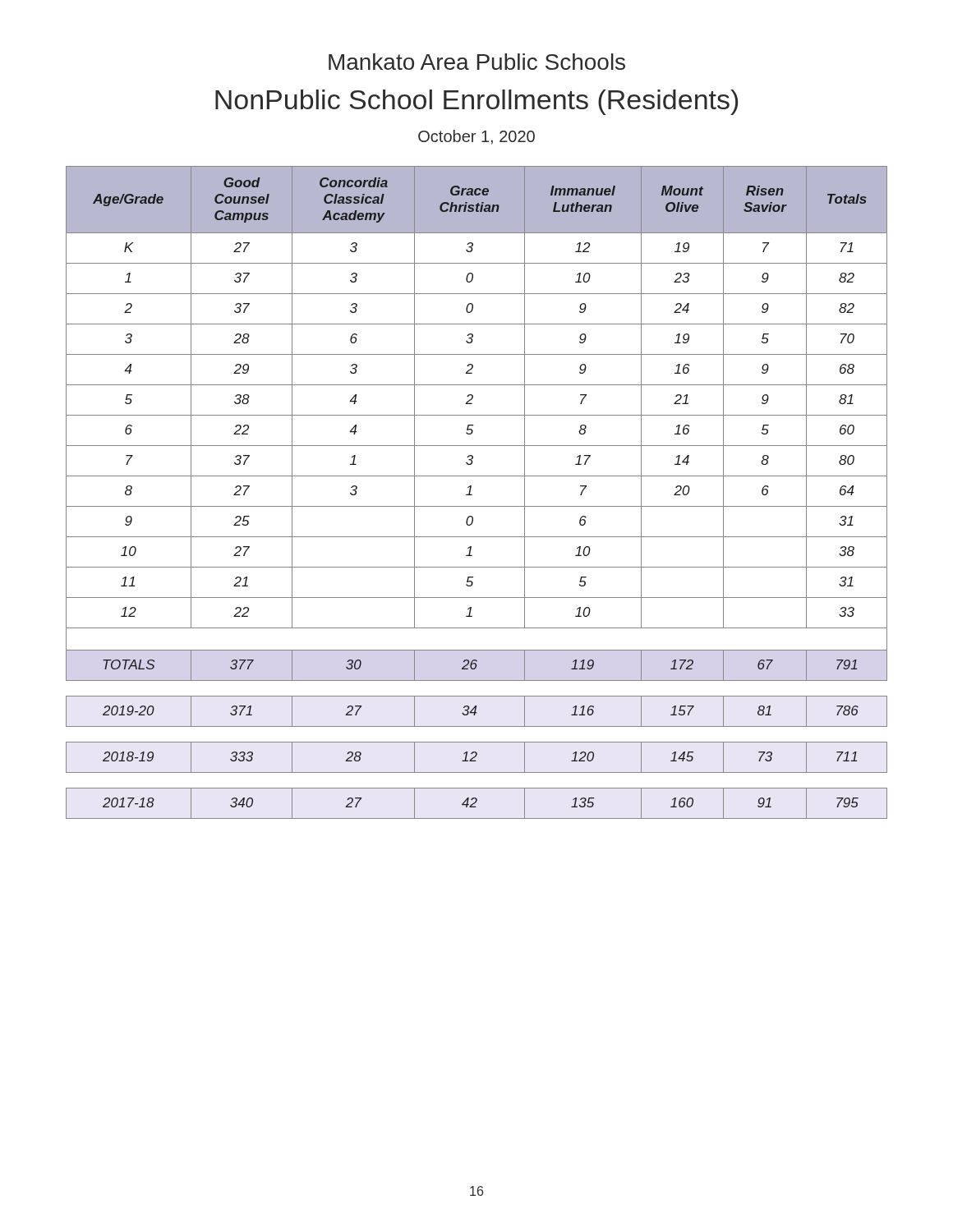Click on the element starting "Mankato Area Public Schools NonPublic School"
This screenshot has height=1232, width=953.
point(476,98)
